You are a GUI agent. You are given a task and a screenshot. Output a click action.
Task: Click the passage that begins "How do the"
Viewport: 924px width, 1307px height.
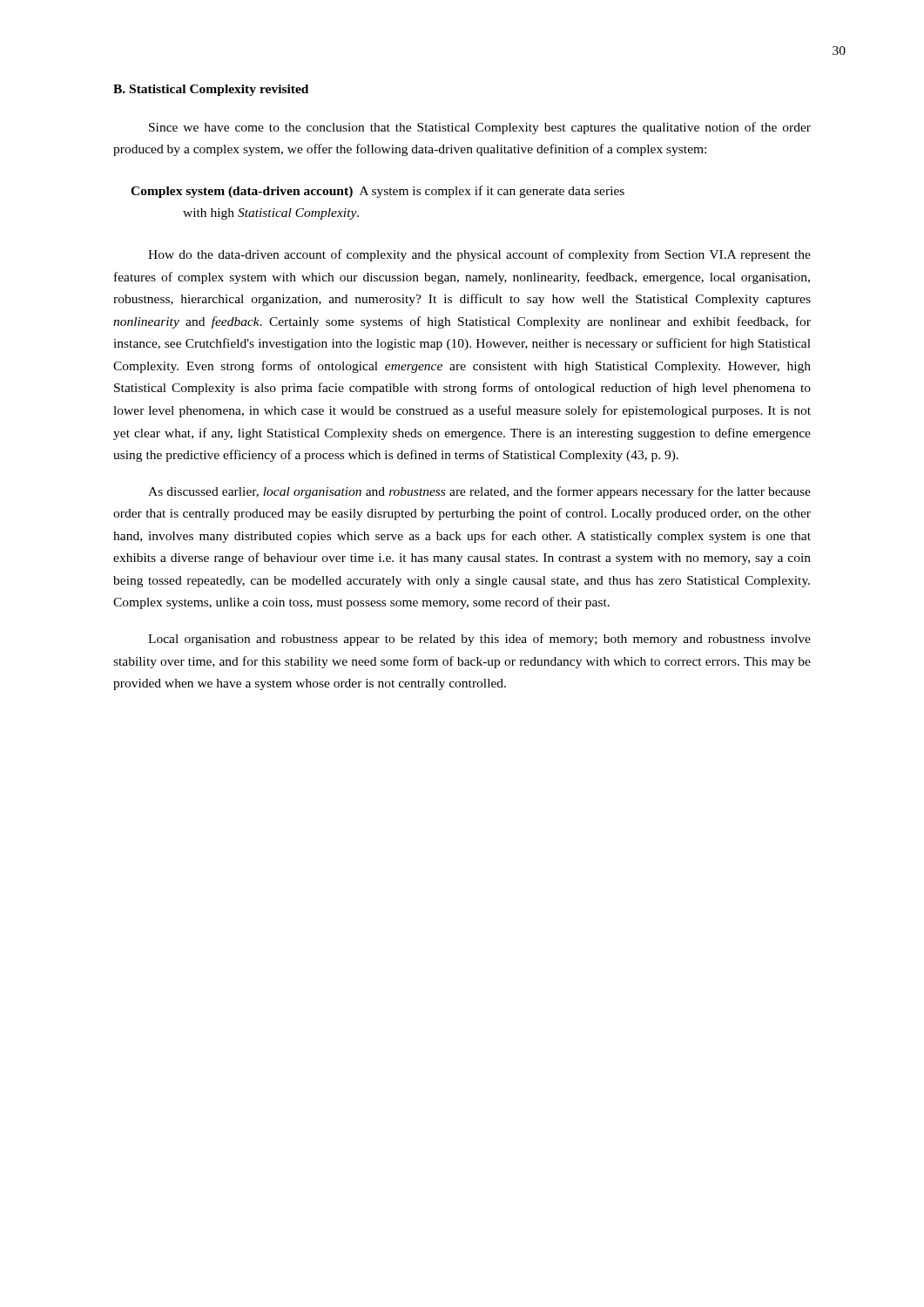point(462,354)
